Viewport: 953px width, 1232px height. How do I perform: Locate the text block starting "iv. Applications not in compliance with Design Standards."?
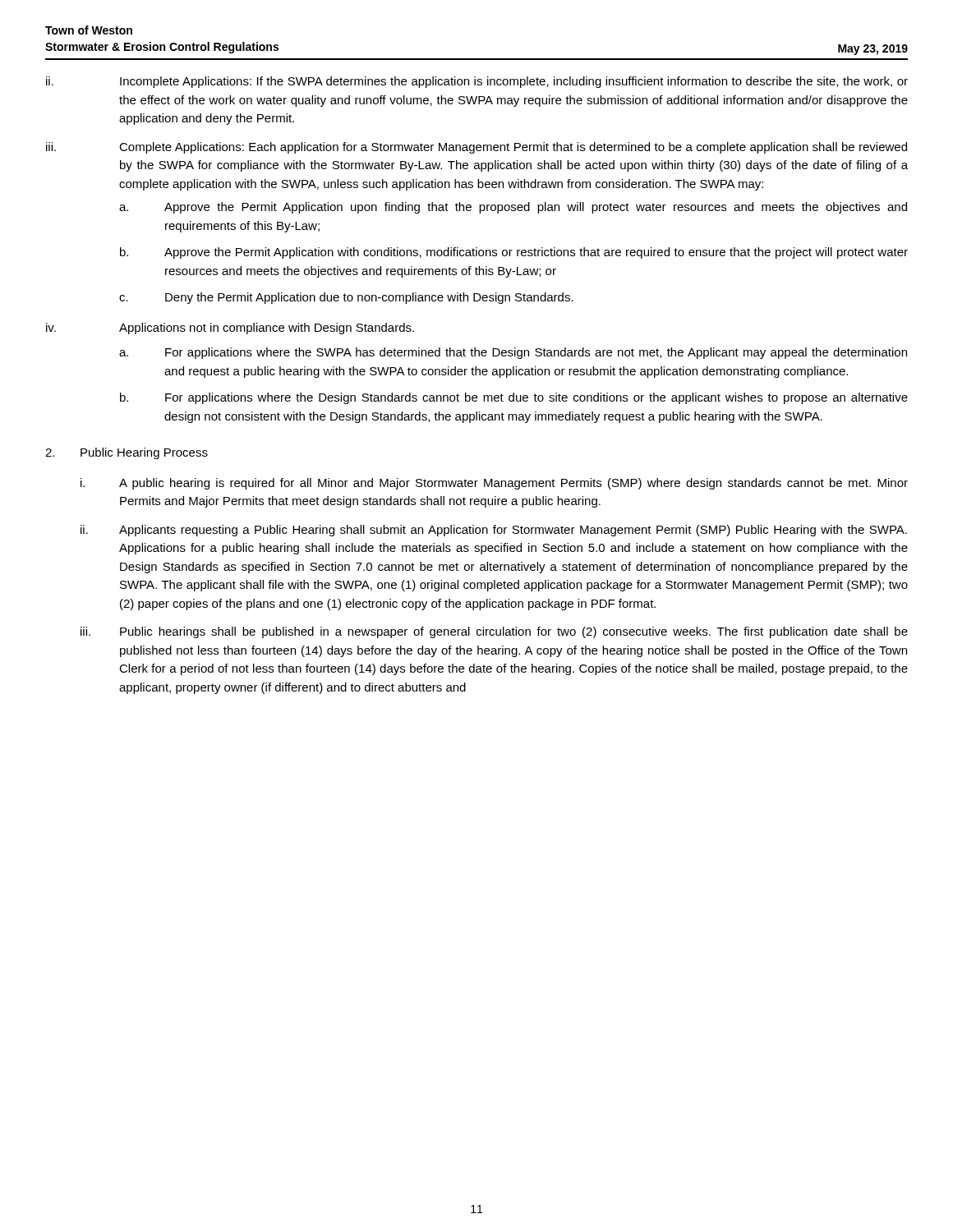(230, 327)
